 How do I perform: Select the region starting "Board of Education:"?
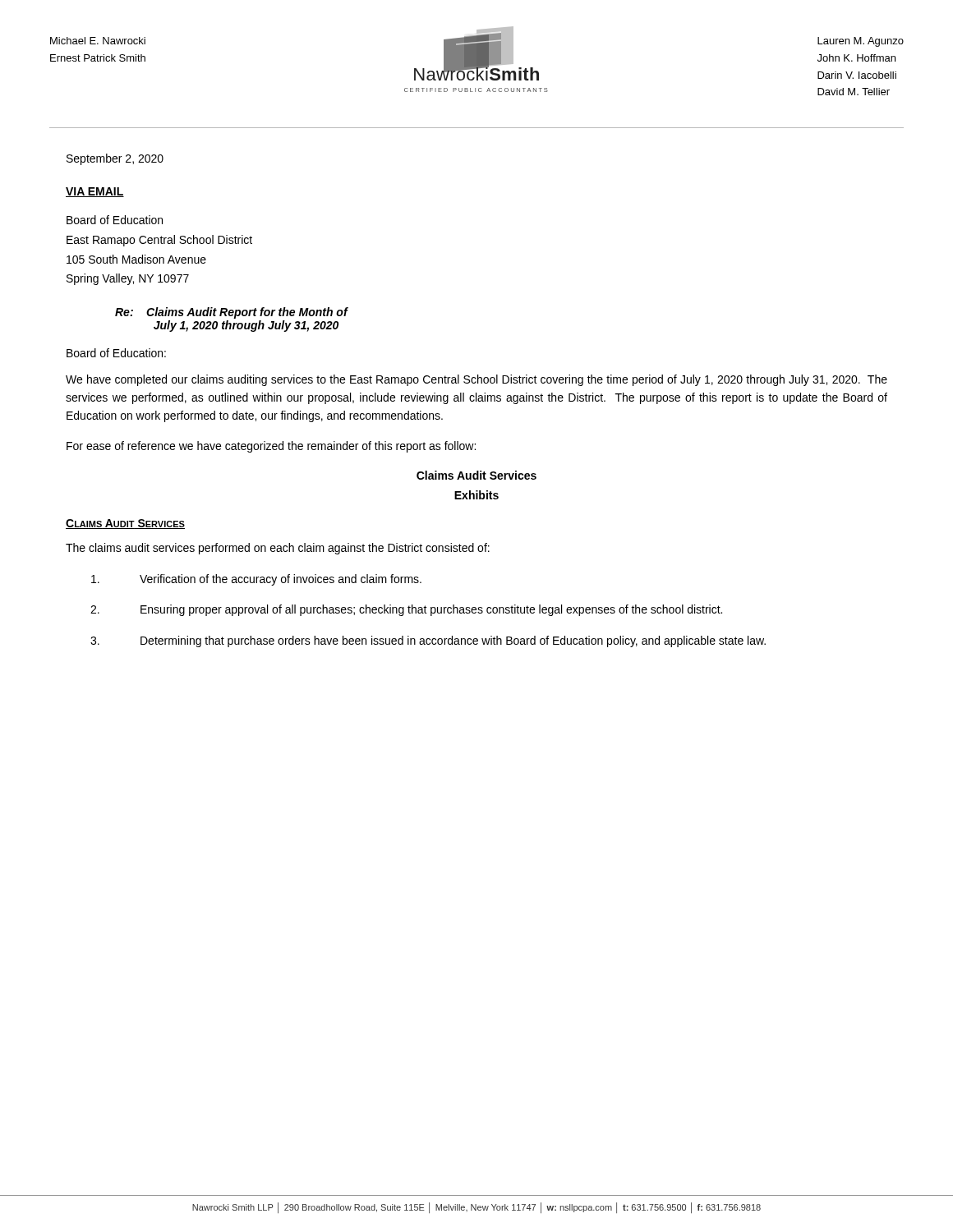tap(116, 353)
